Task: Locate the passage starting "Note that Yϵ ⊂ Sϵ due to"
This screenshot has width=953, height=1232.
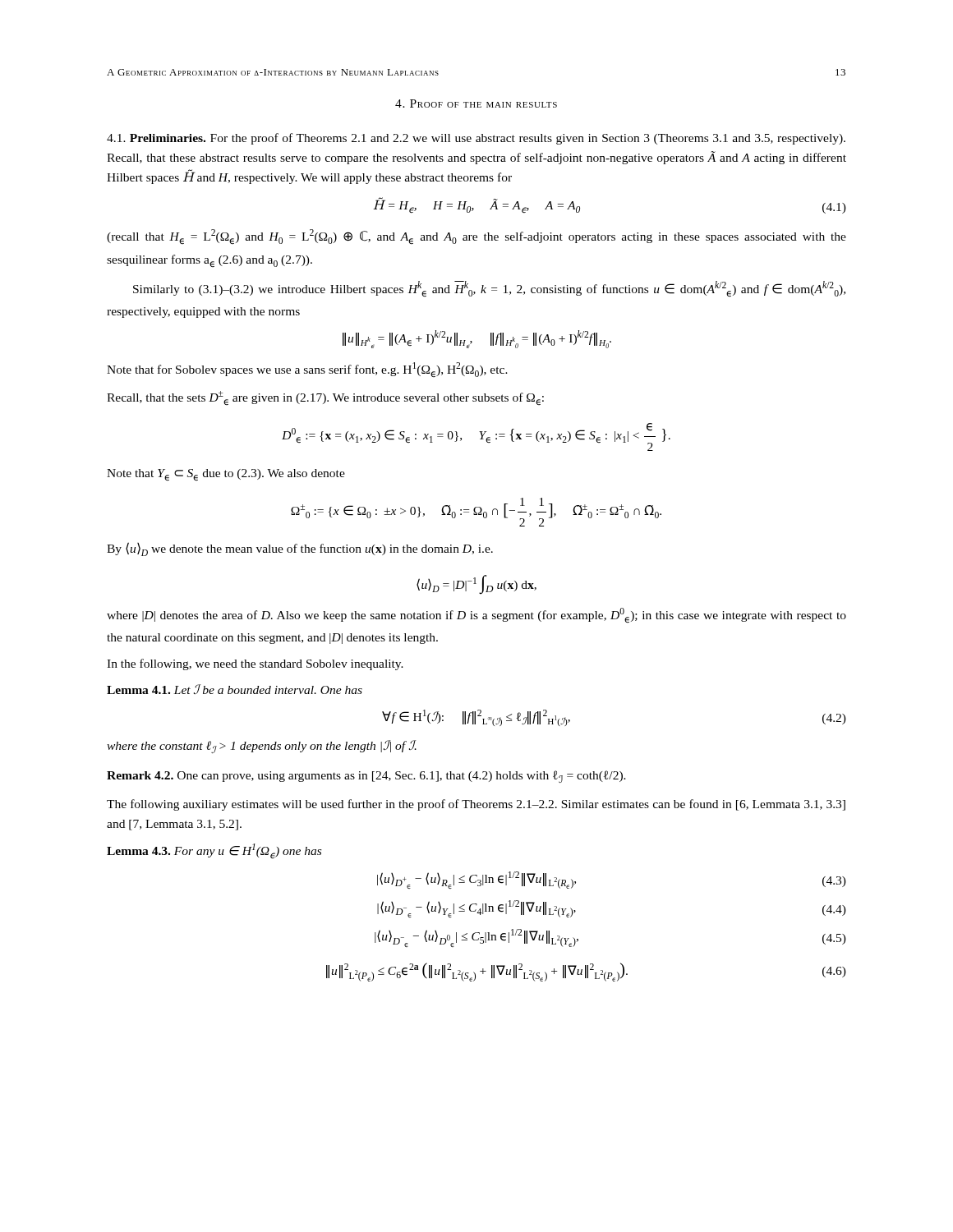Action: pos(226,474)
